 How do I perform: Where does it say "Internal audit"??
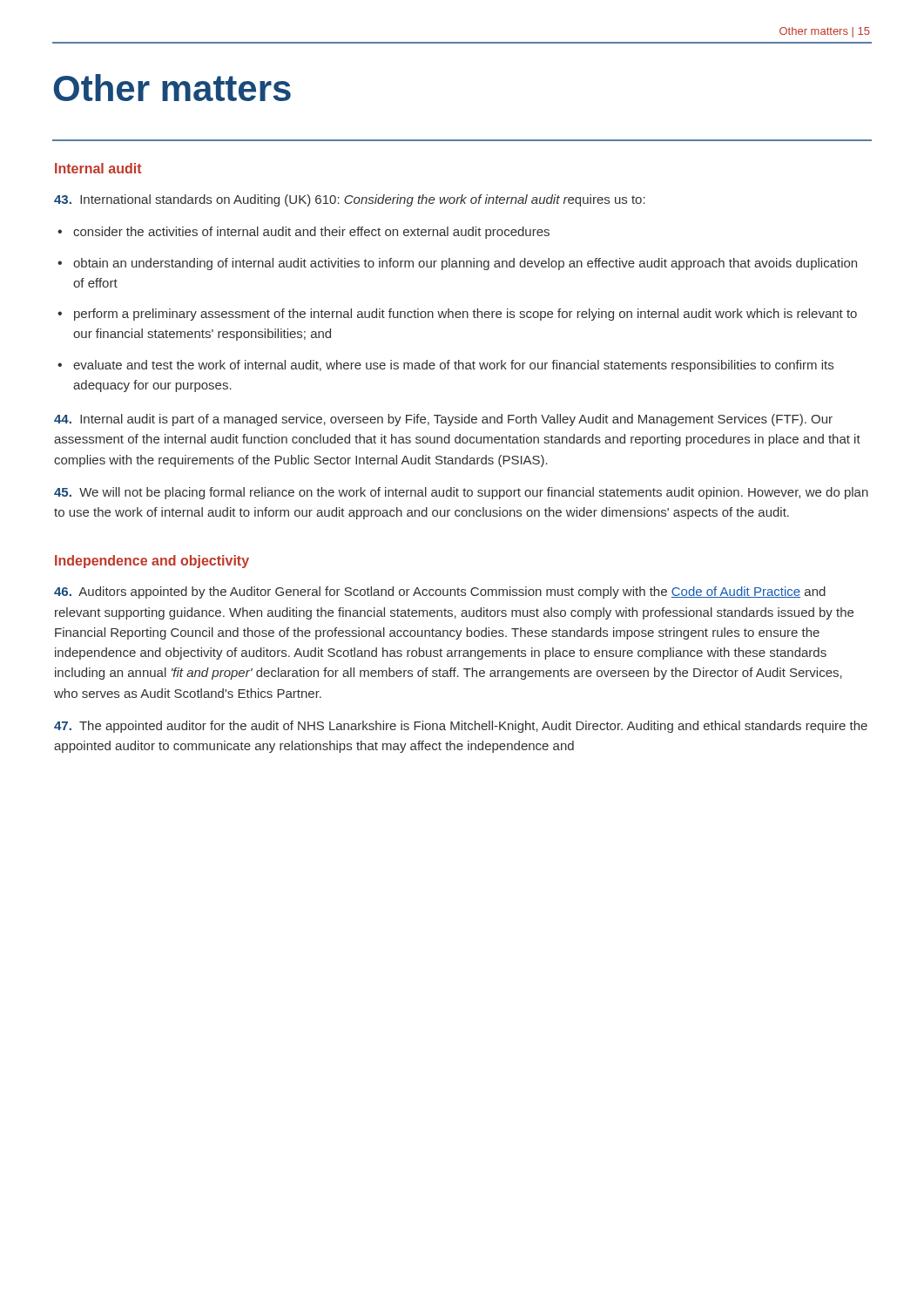coord(98,169)
